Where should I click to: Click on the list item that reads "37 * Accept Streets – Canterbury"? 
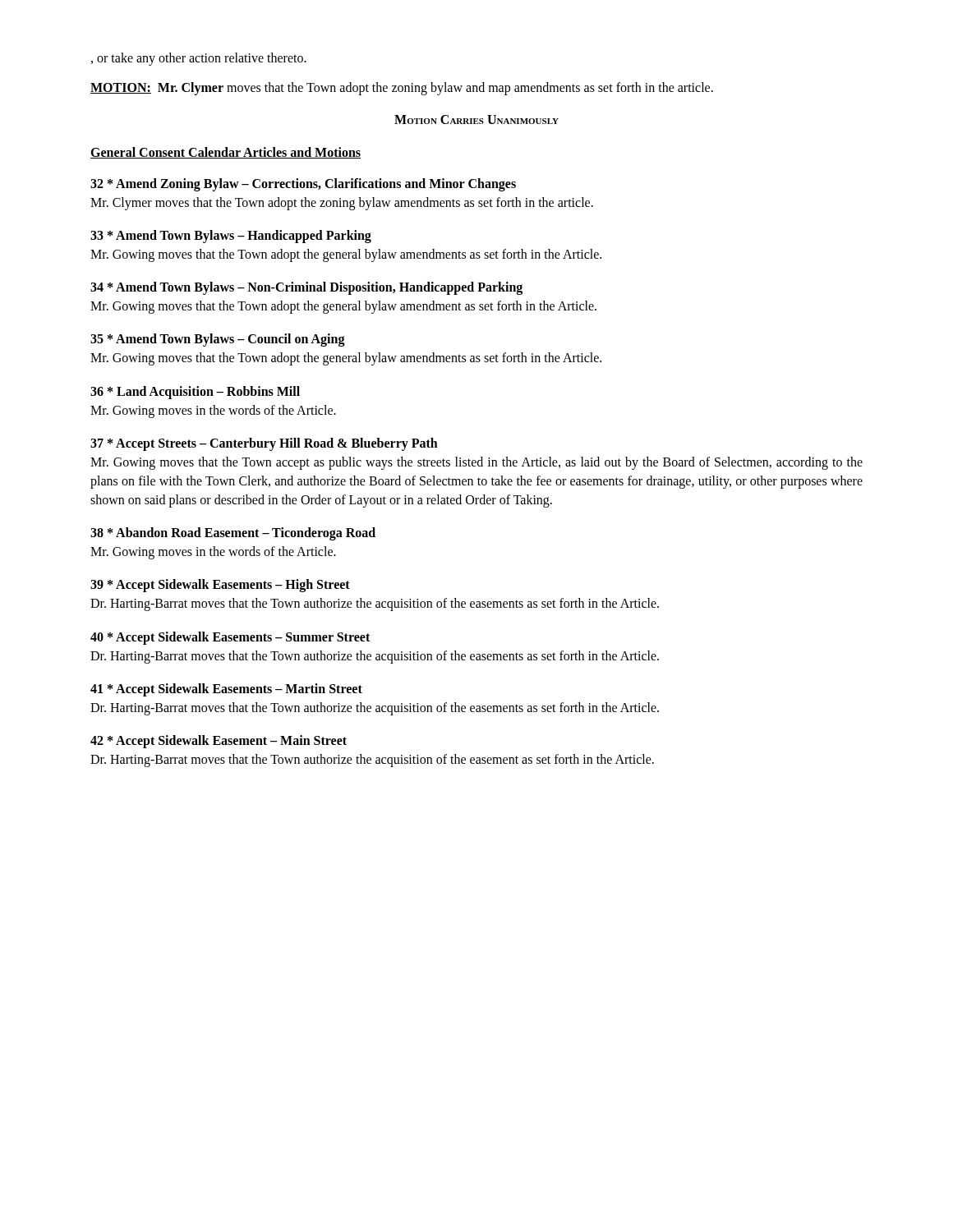tap(476, 473)
